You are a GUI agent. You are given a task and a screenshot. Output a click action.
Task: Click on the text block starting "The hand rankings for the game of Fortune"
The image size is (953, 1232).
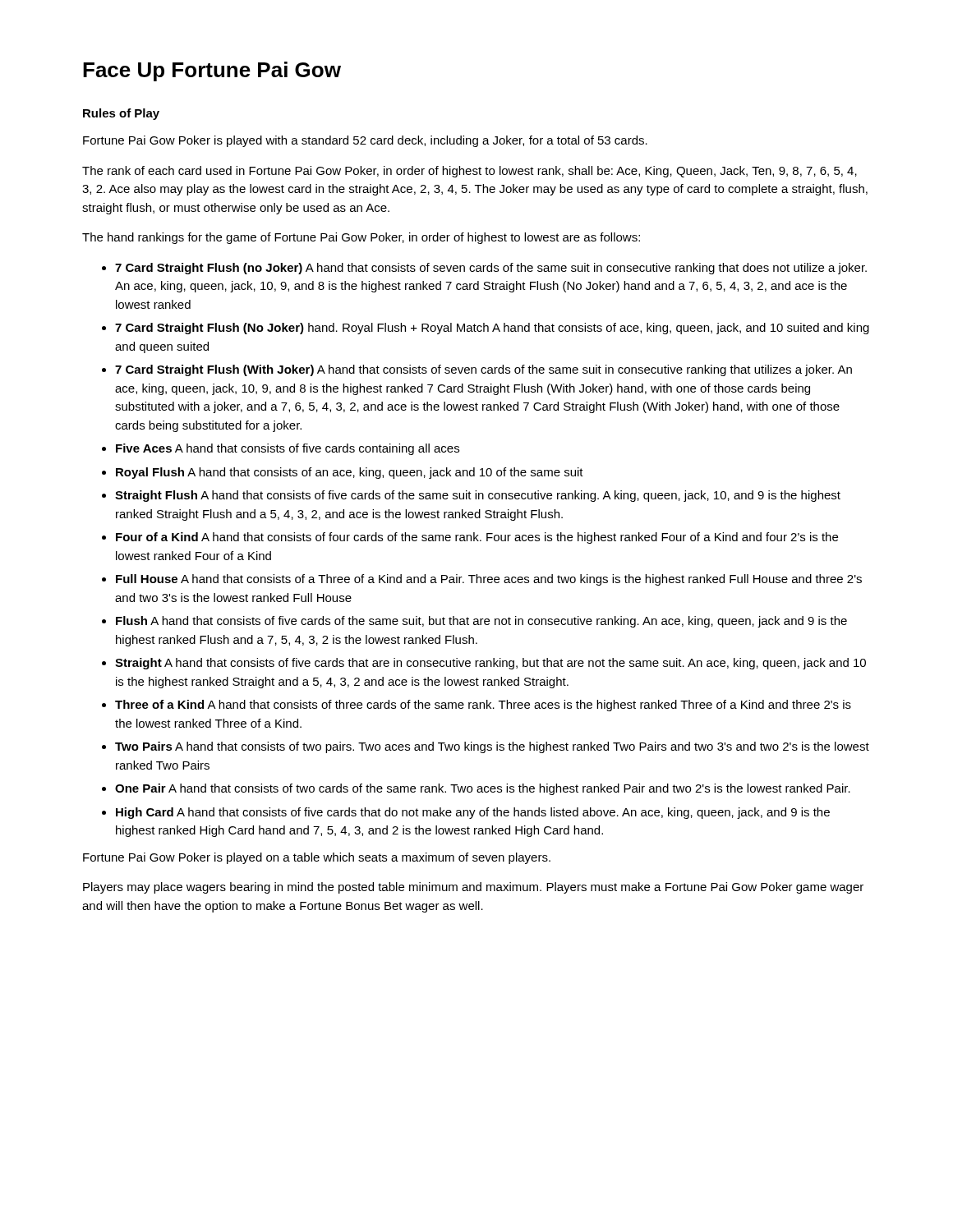[x=362, y=237]
